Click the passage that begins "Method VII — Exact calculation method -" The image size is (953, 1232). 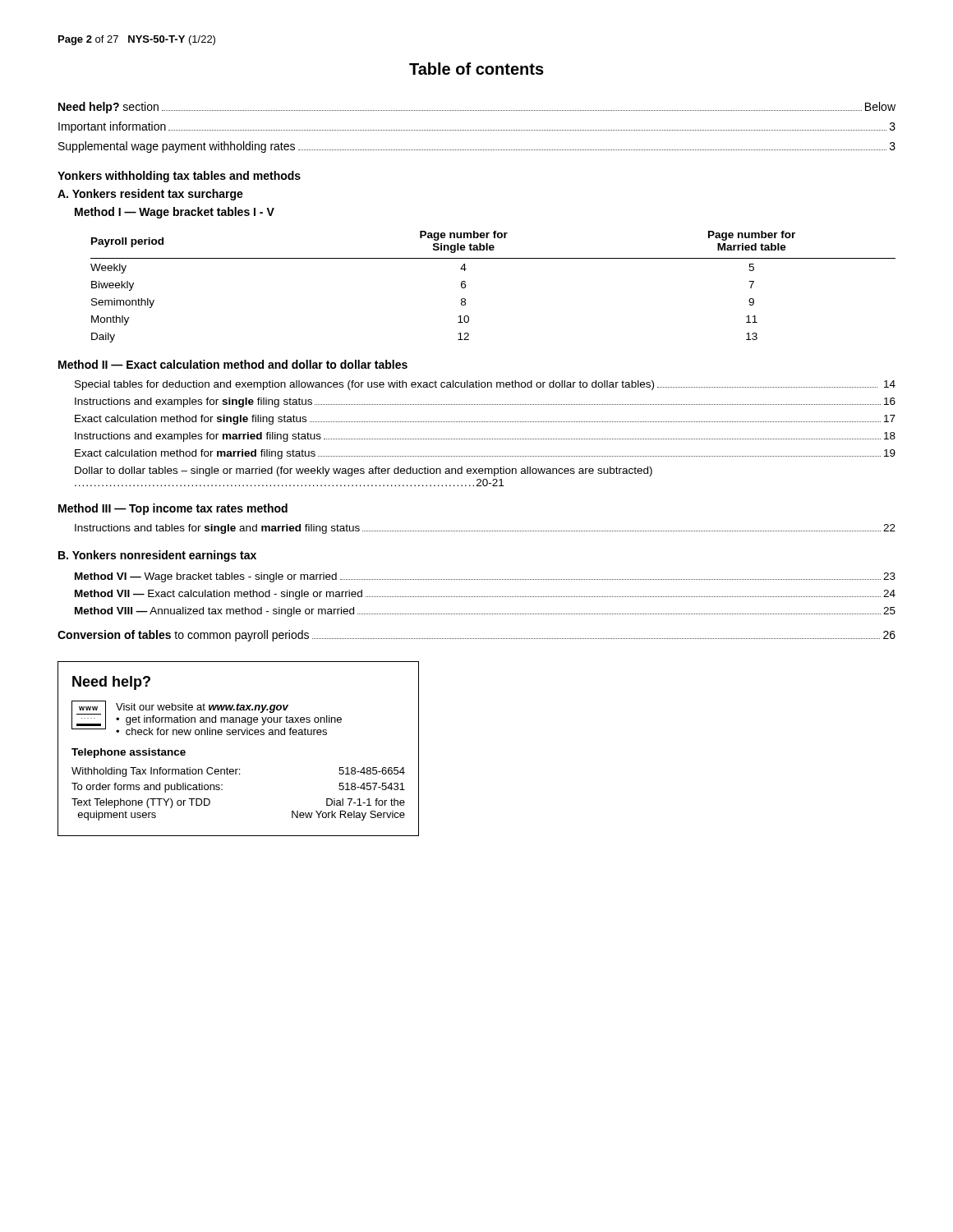(485, 593)
